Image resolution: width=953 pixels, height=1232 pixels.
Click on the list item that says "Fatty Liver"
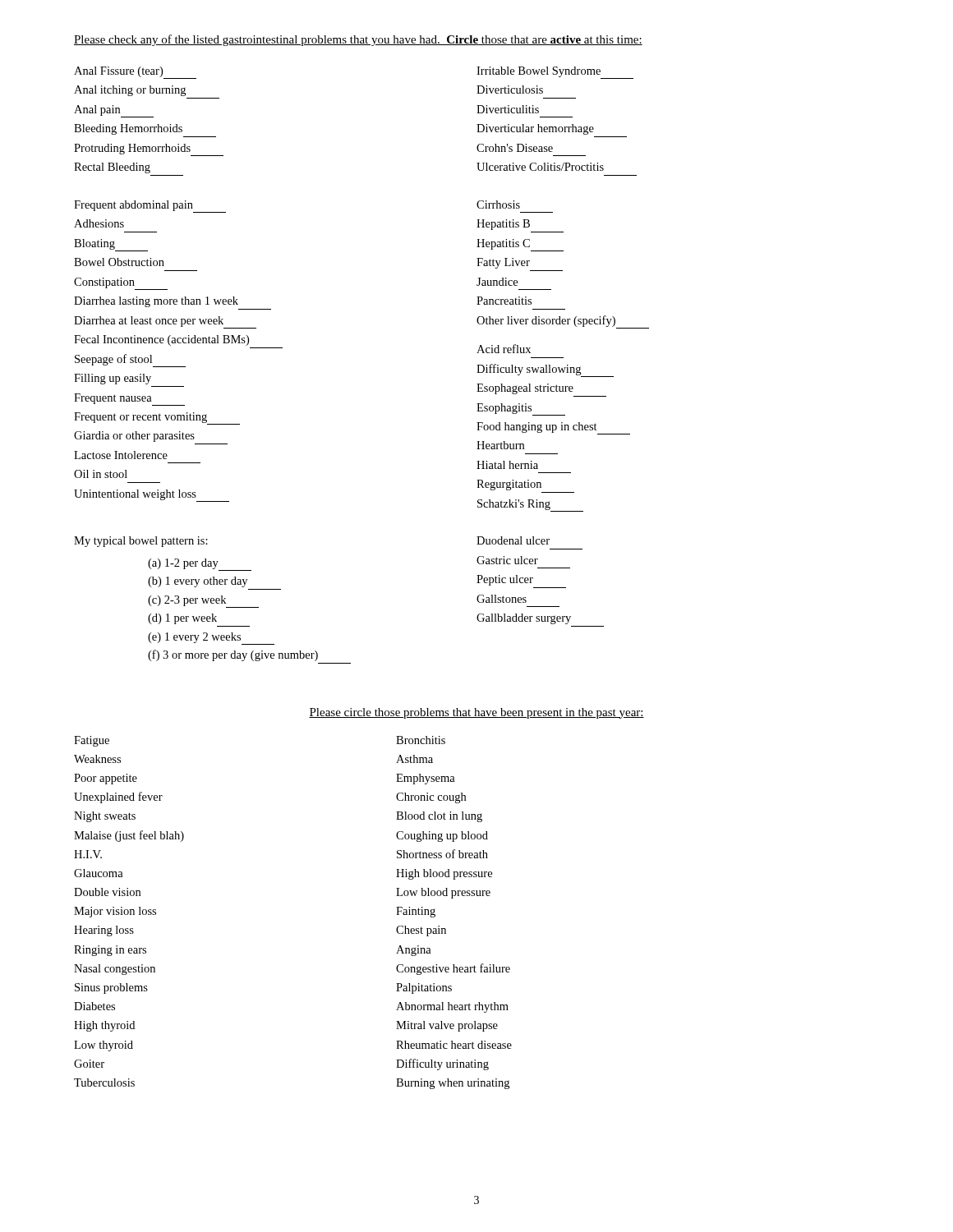point(520,263)
